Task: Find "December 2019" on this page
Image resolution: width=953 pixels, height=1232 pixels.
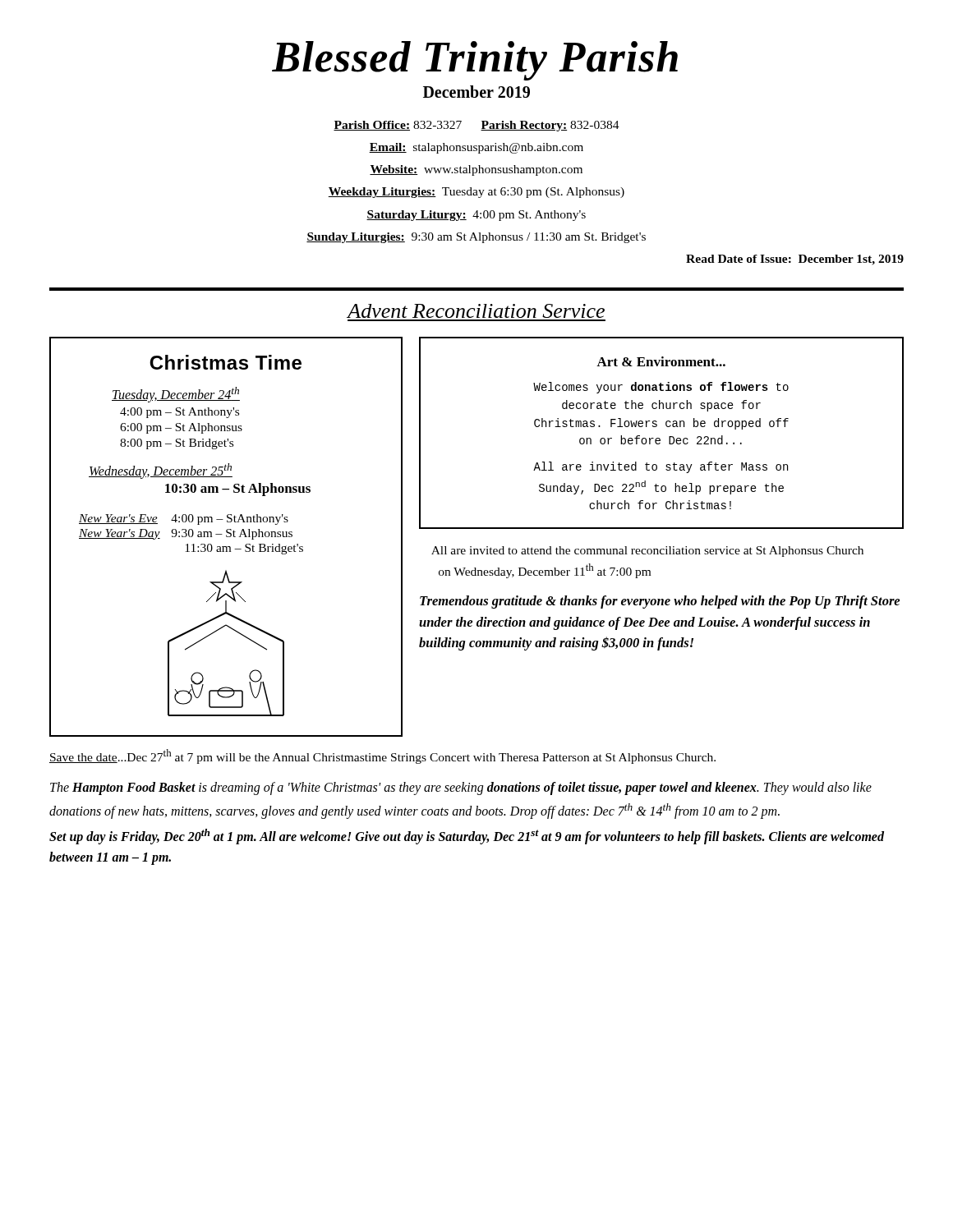Action: coord(476,92)
